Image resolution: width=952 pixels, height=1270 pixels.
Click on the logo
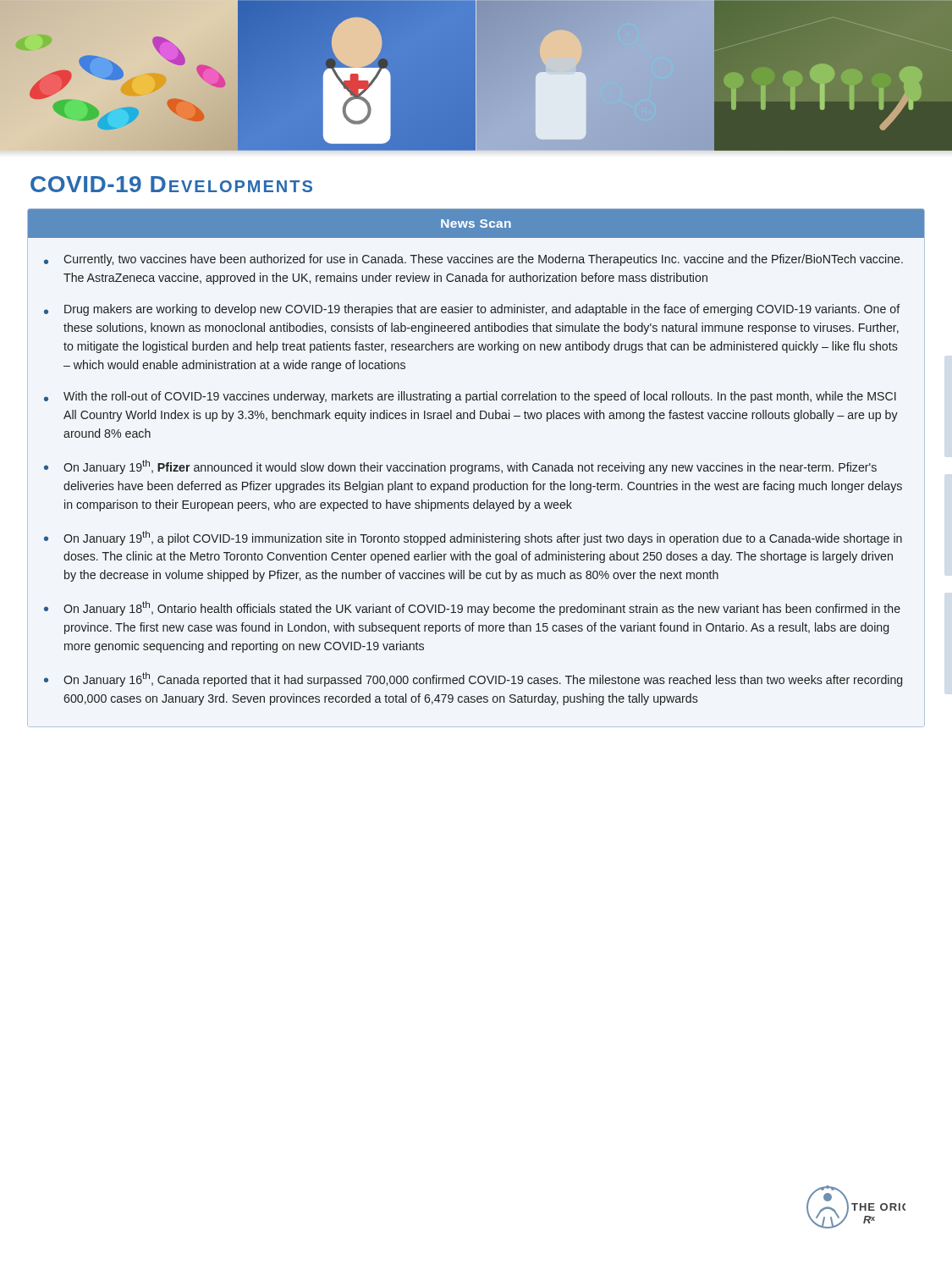(x=855, y=1206)
